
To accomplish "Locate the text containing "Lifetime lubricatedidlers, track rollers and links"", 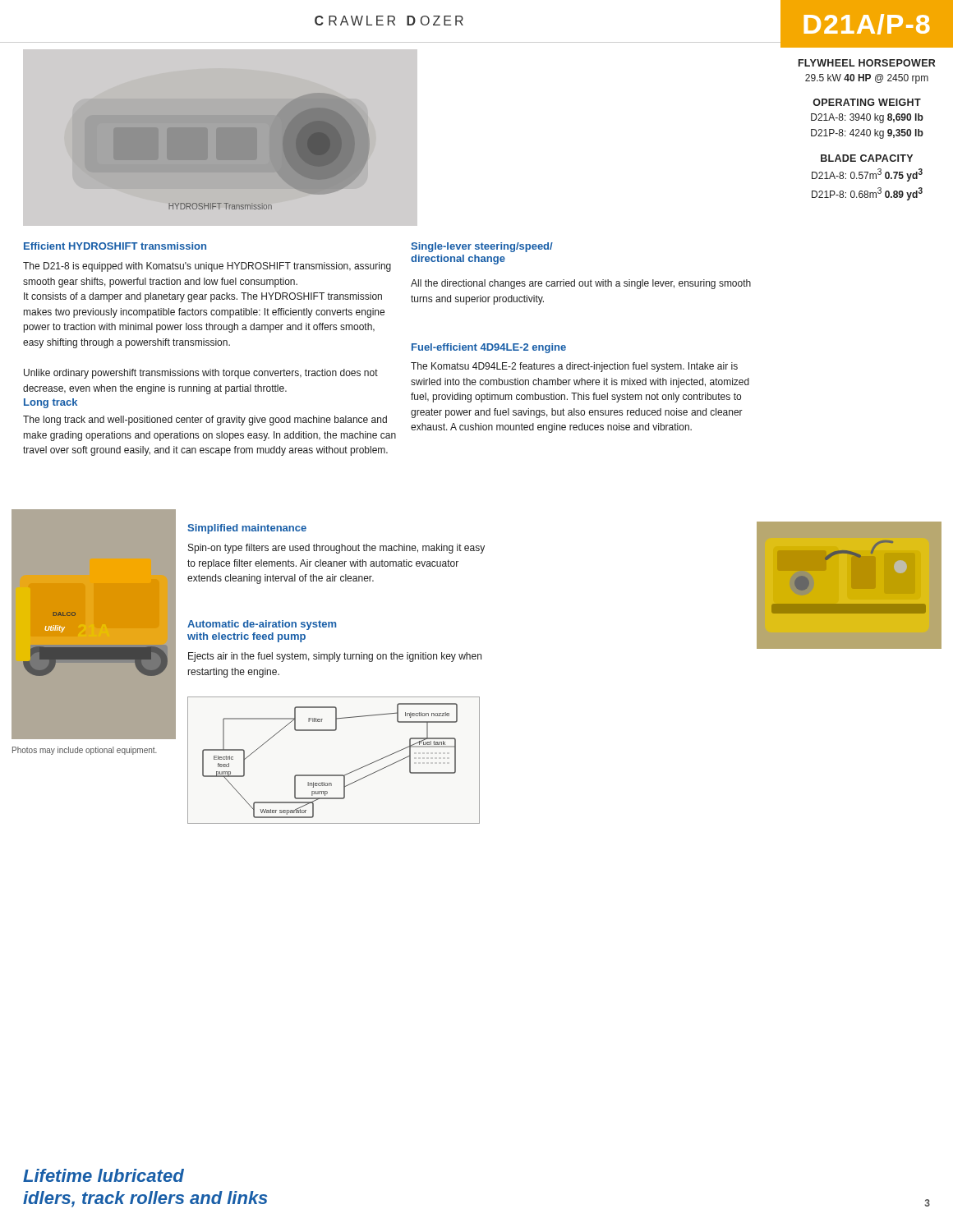I will tap(146, 1187).
